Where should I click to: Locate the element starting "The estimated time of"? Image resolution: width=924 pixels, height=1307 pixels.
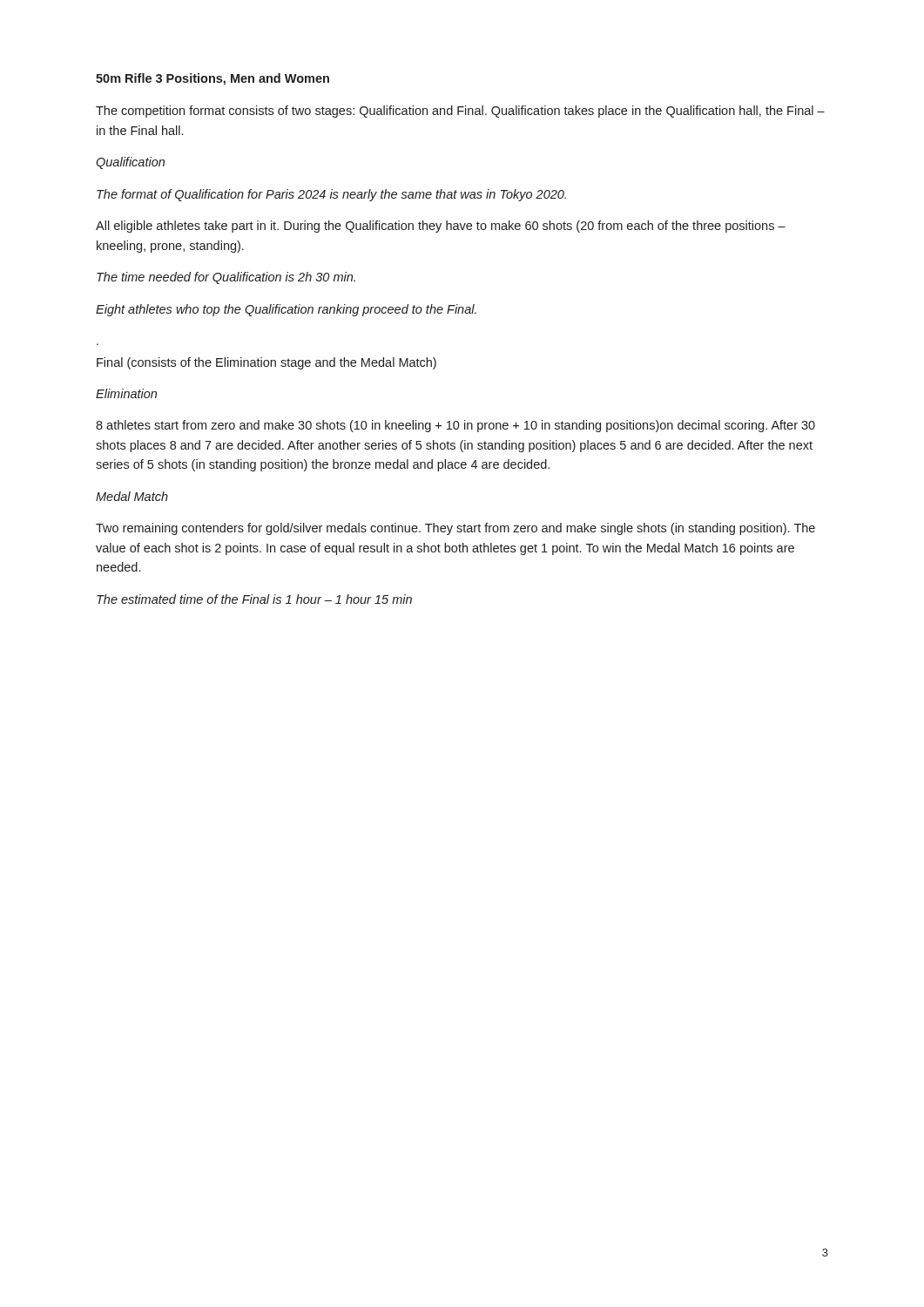[x=254, y=599]
